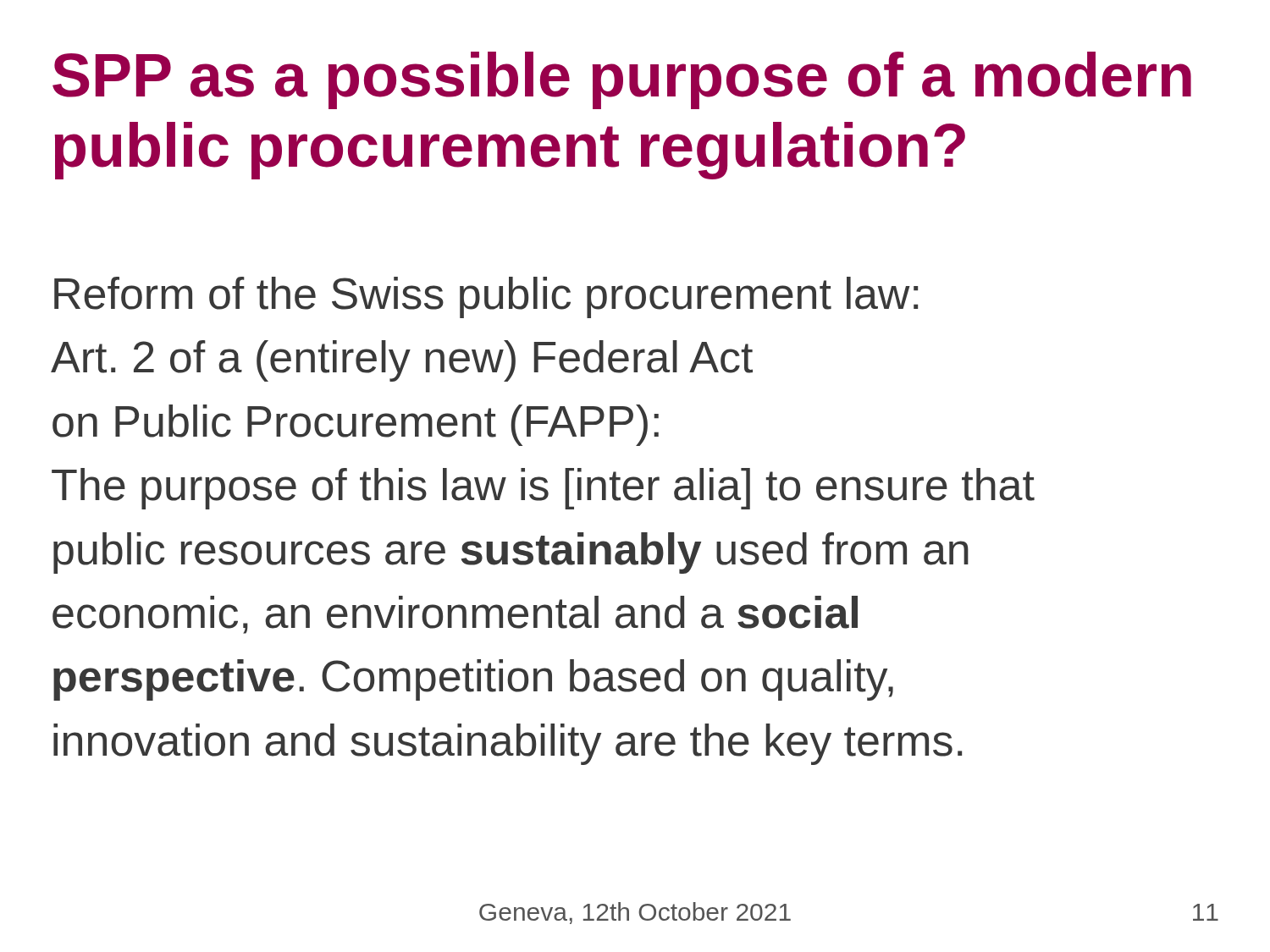Locate the text block that says "Reform of the Swiss public procurement"
1270x952 pixels.
[x=543, y=517]
